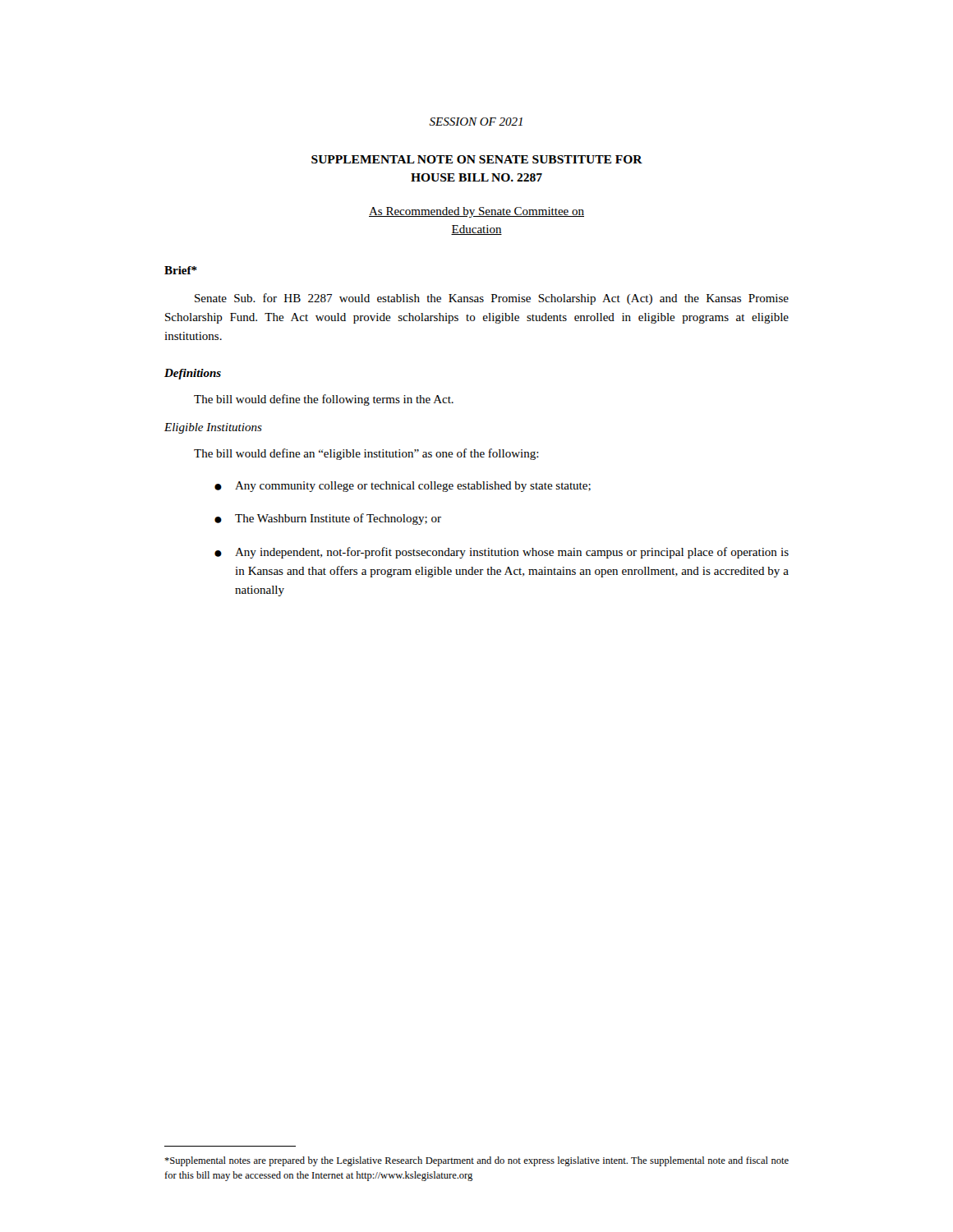The image size is (953, 1232).
Task: Select the passage starting "● The Washburn Institute of Technology;"
Action: pos(328,519)
